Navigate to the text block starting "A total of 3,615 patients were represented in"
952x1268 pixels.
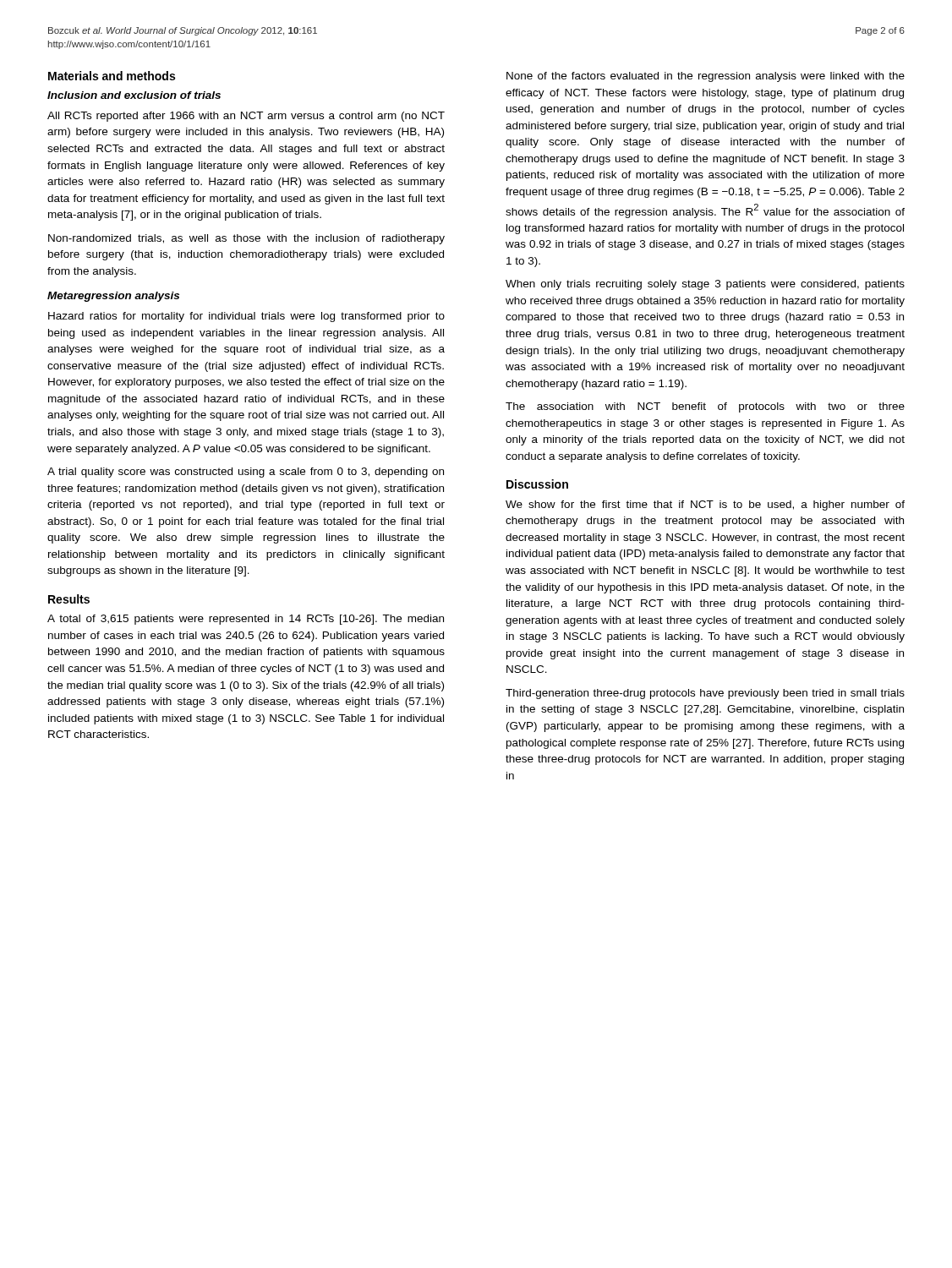246,677
